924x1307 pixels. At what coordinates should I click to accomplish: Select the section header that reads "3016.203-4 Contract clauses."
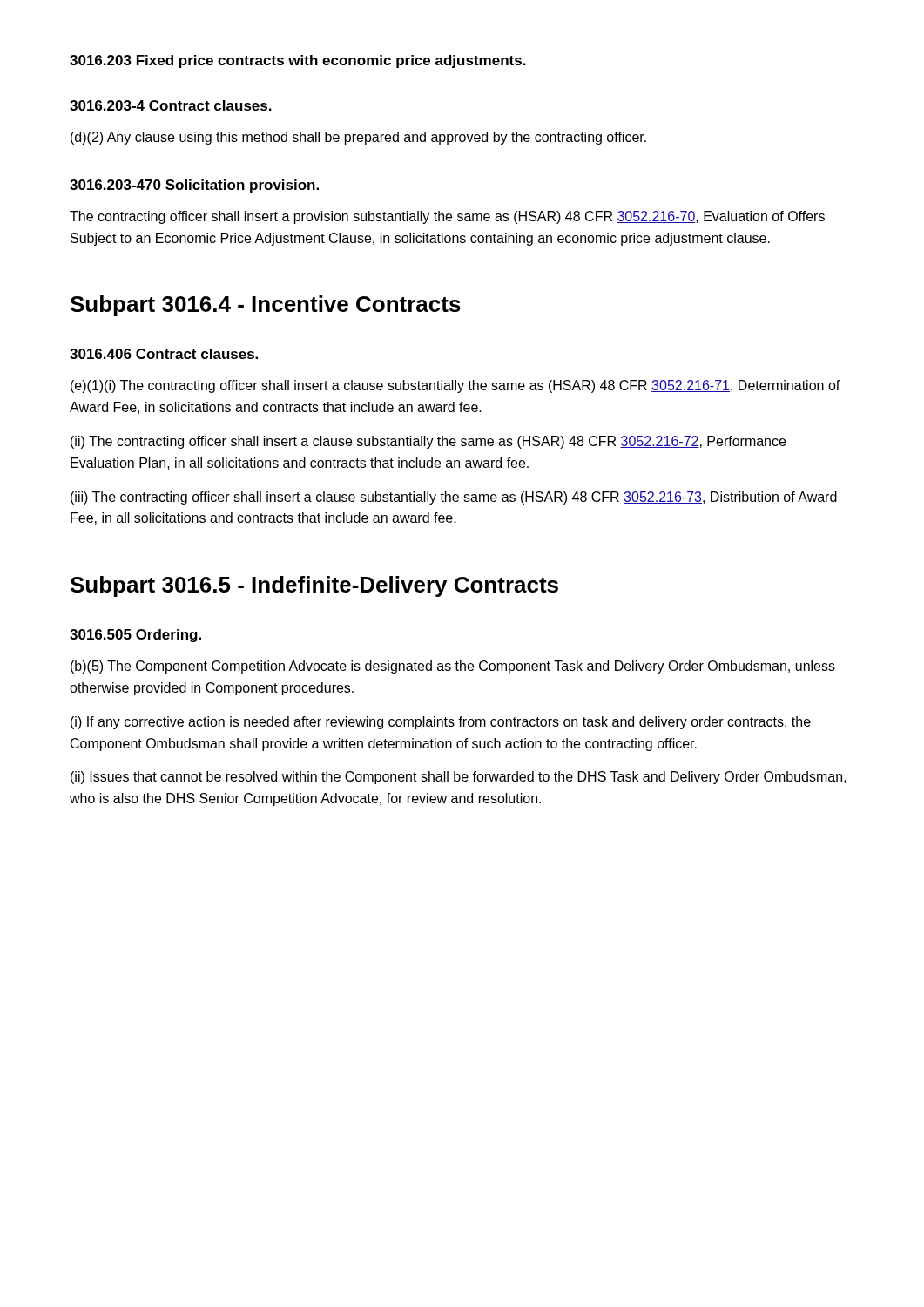171,106
